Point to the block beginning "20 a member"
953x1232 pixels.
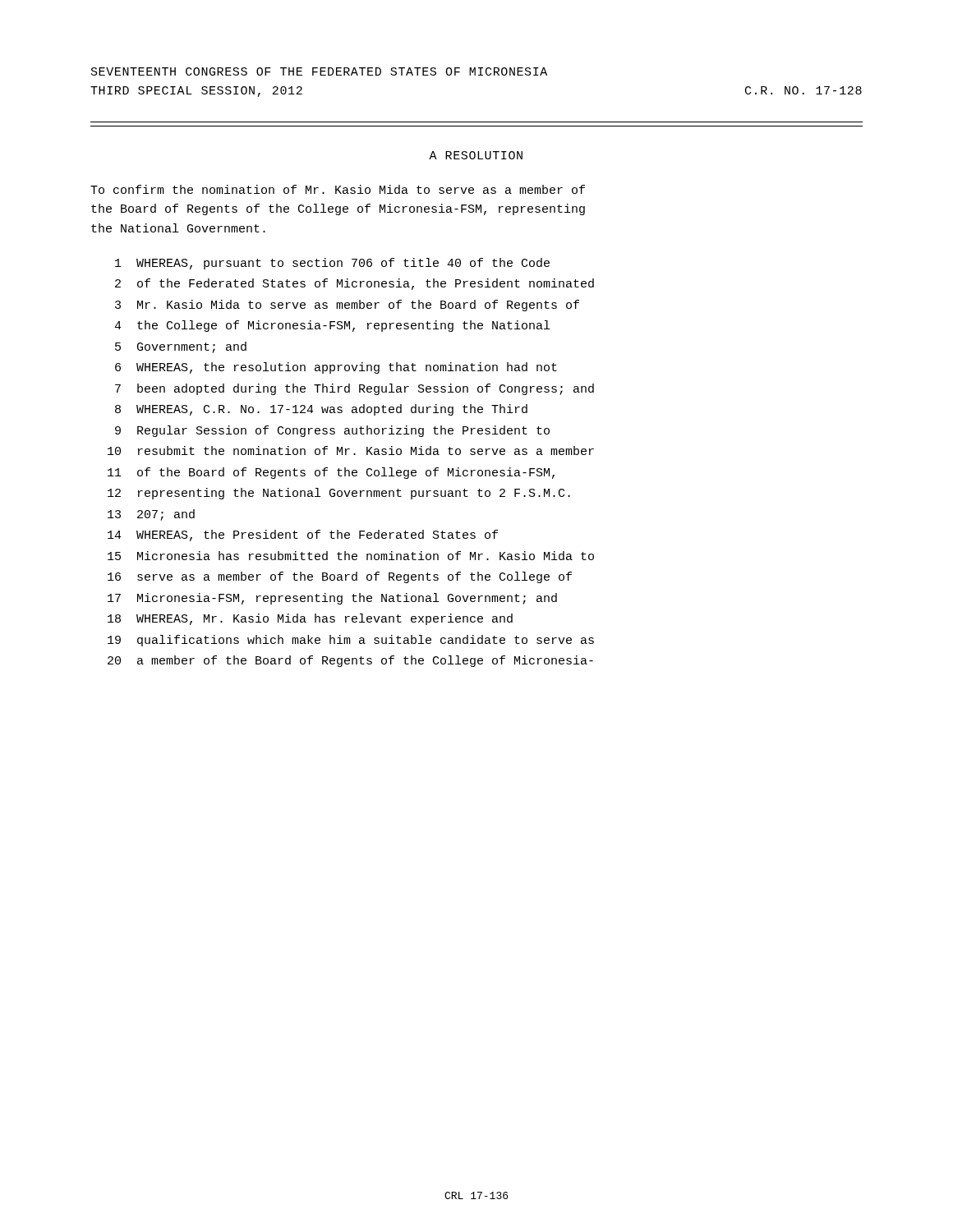pos(476,662)
